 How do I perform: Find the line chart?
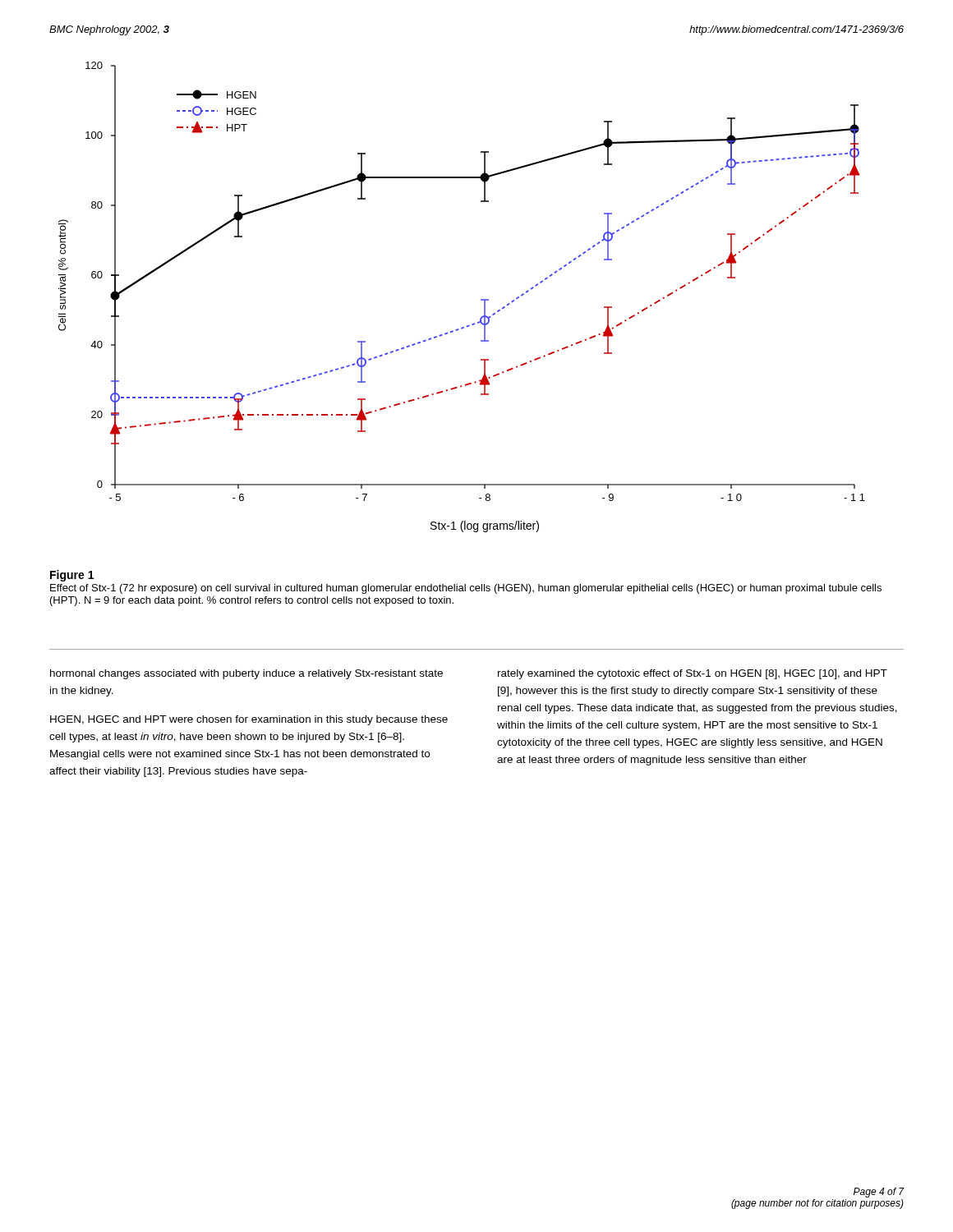[476, 304]
